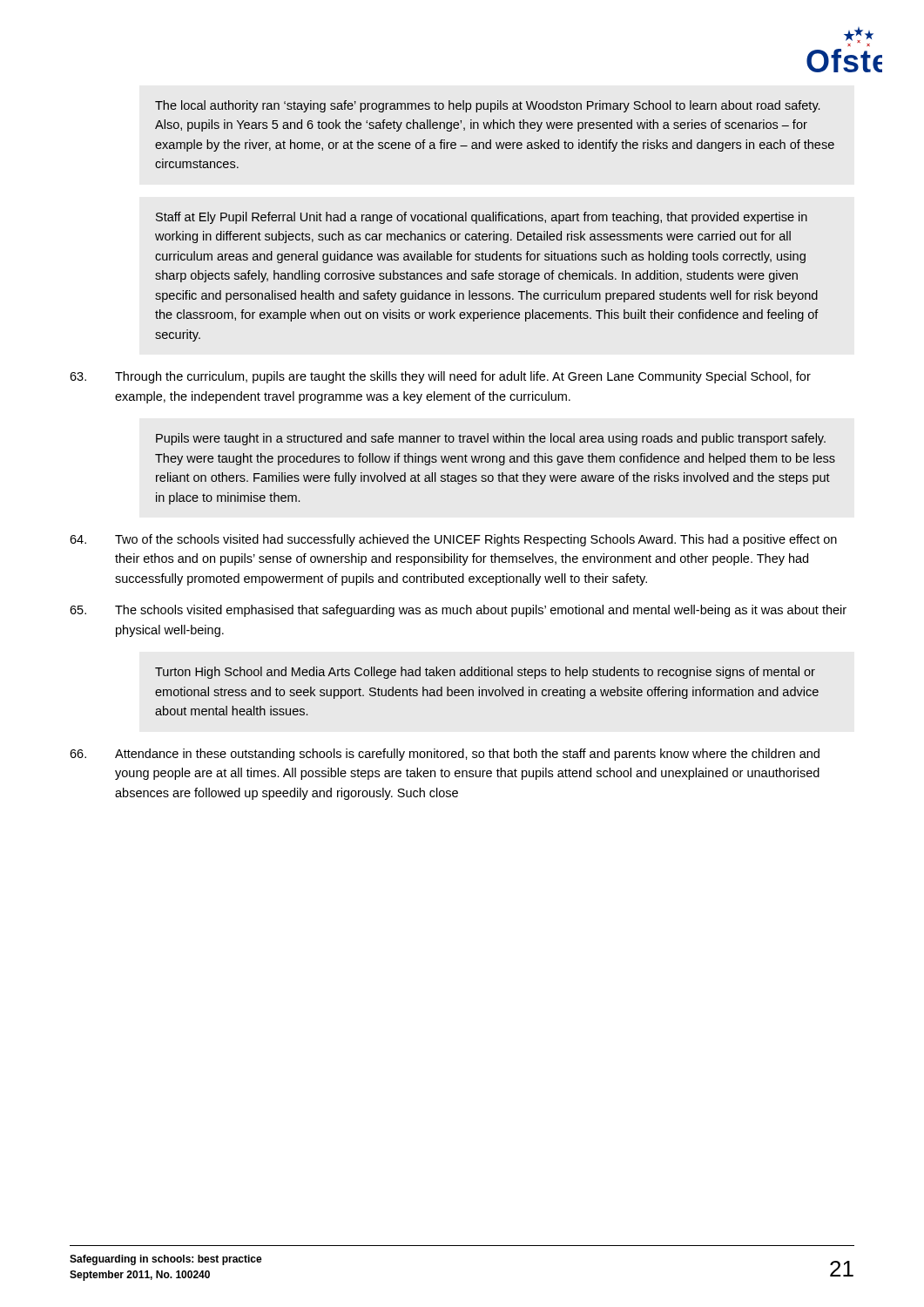Select the block starting "Two of the schools visited had"
Viewport: 924px width, 1307px height.
[462, 559]
